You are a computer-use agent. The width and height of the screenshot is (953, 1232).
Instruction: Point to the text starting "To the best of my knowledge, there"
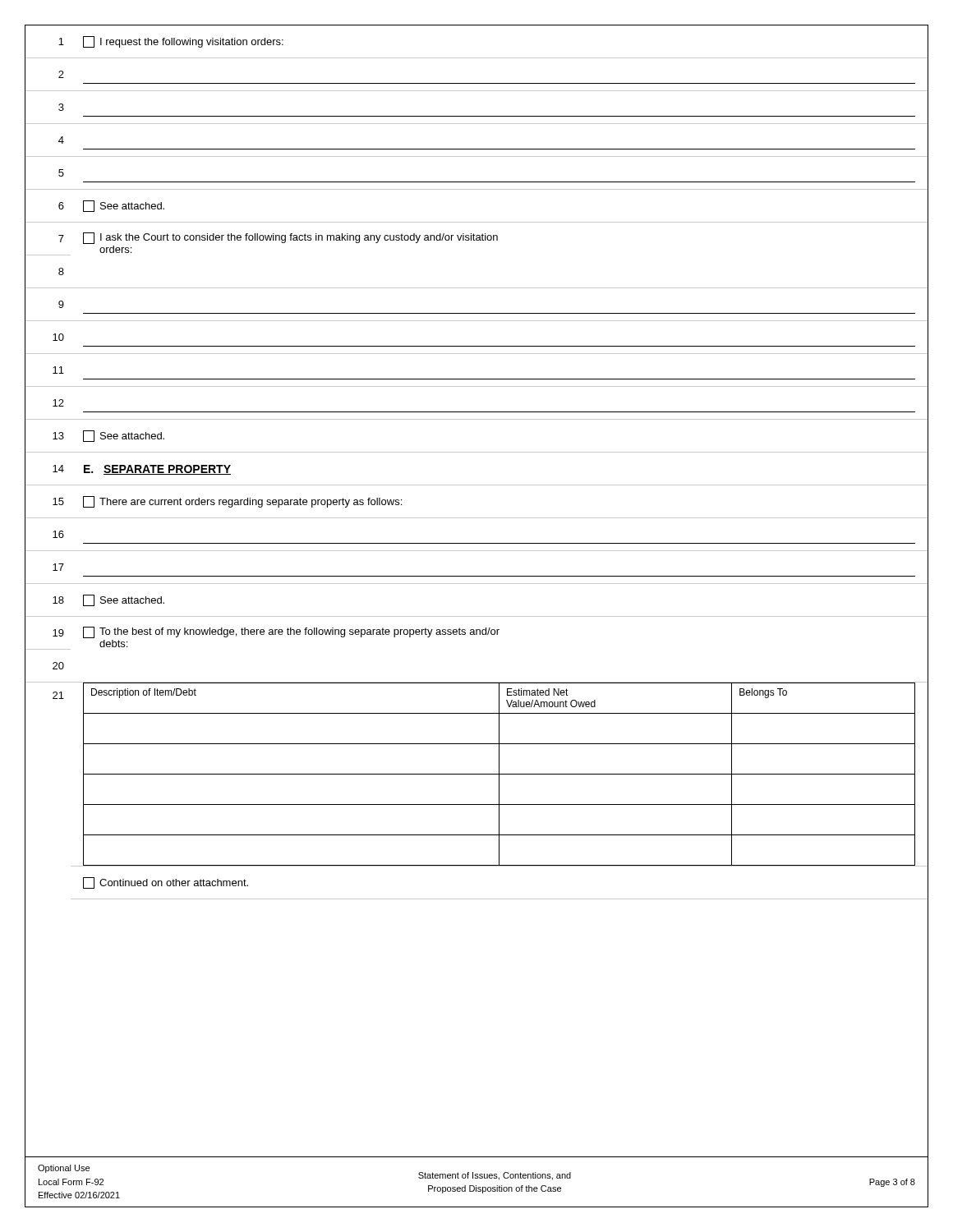(291, 637)
